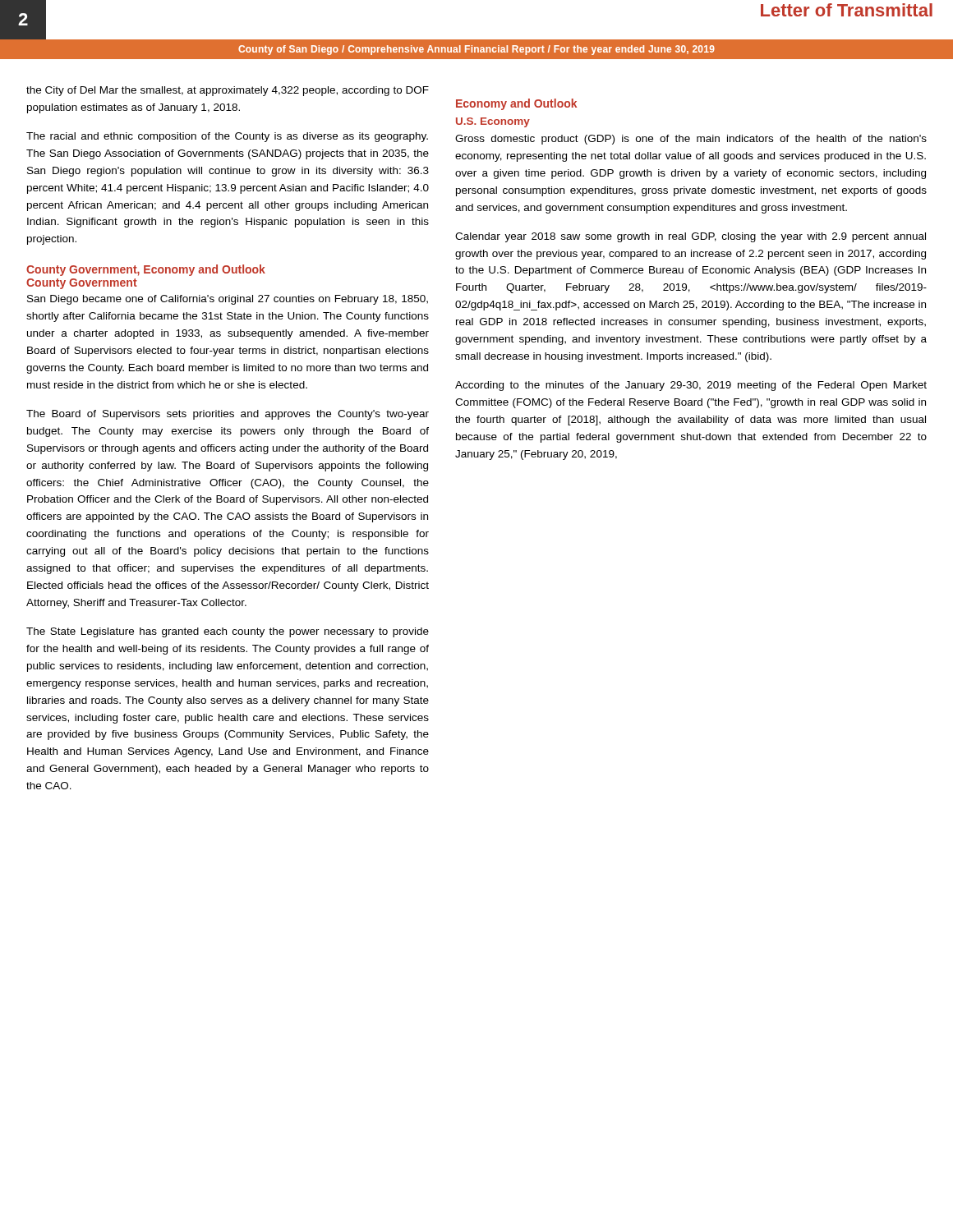Click on the text block that says "the City of"

228,98
